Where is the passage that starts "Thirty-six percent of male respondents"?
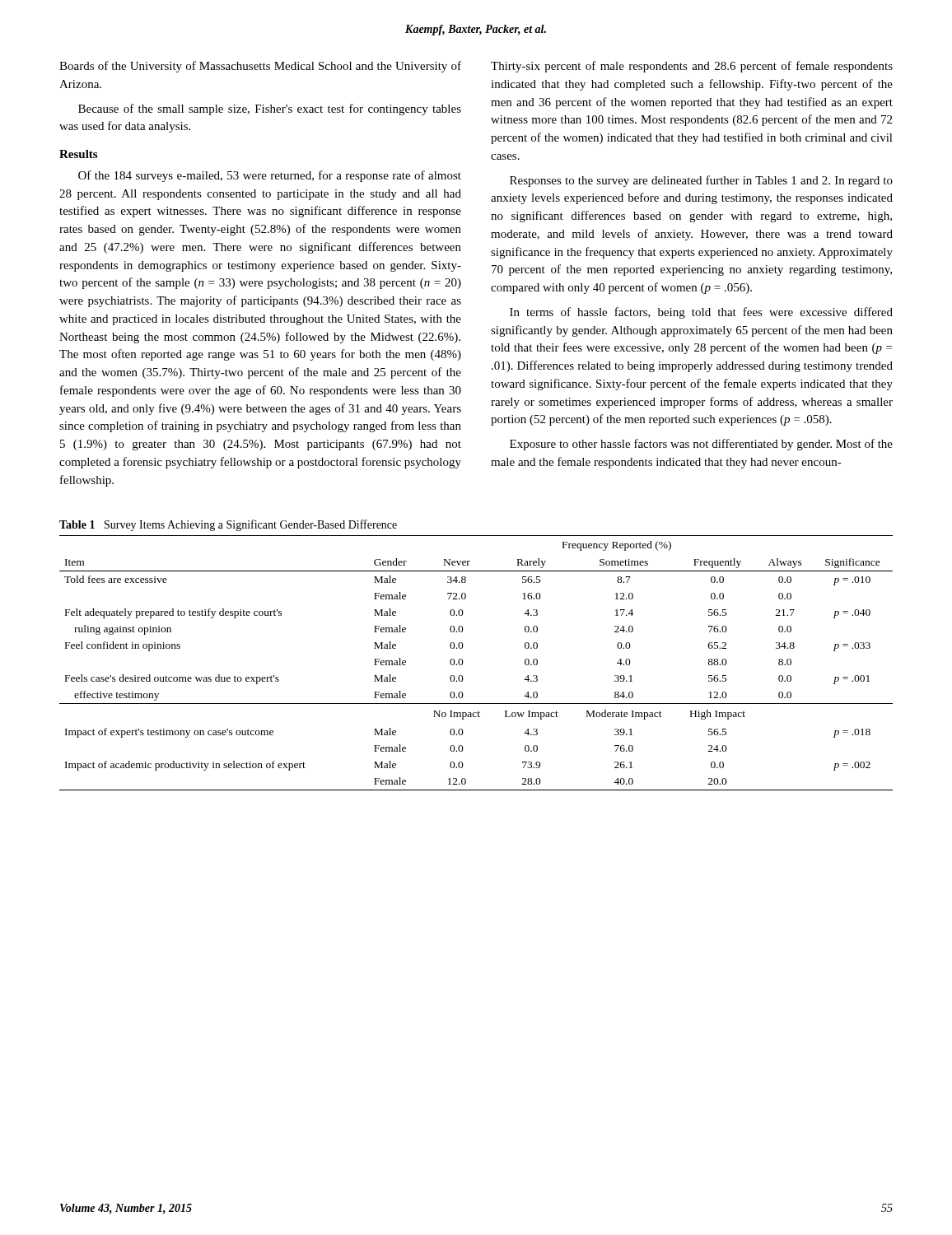 coord(692,265)
